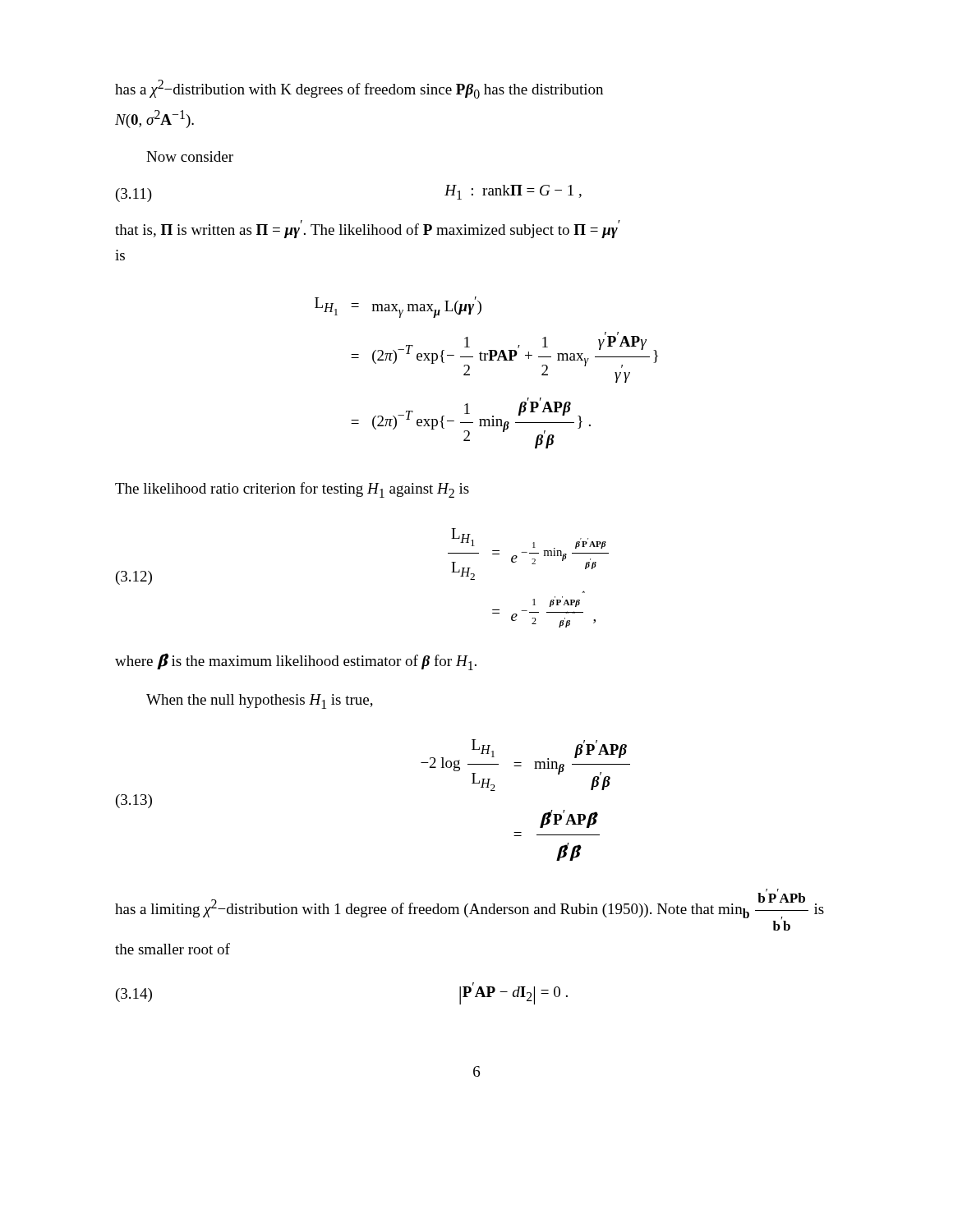Find the block on this page that starts "that is, Π is written as"
The image size is (953, 1232).
click(368, 228)
